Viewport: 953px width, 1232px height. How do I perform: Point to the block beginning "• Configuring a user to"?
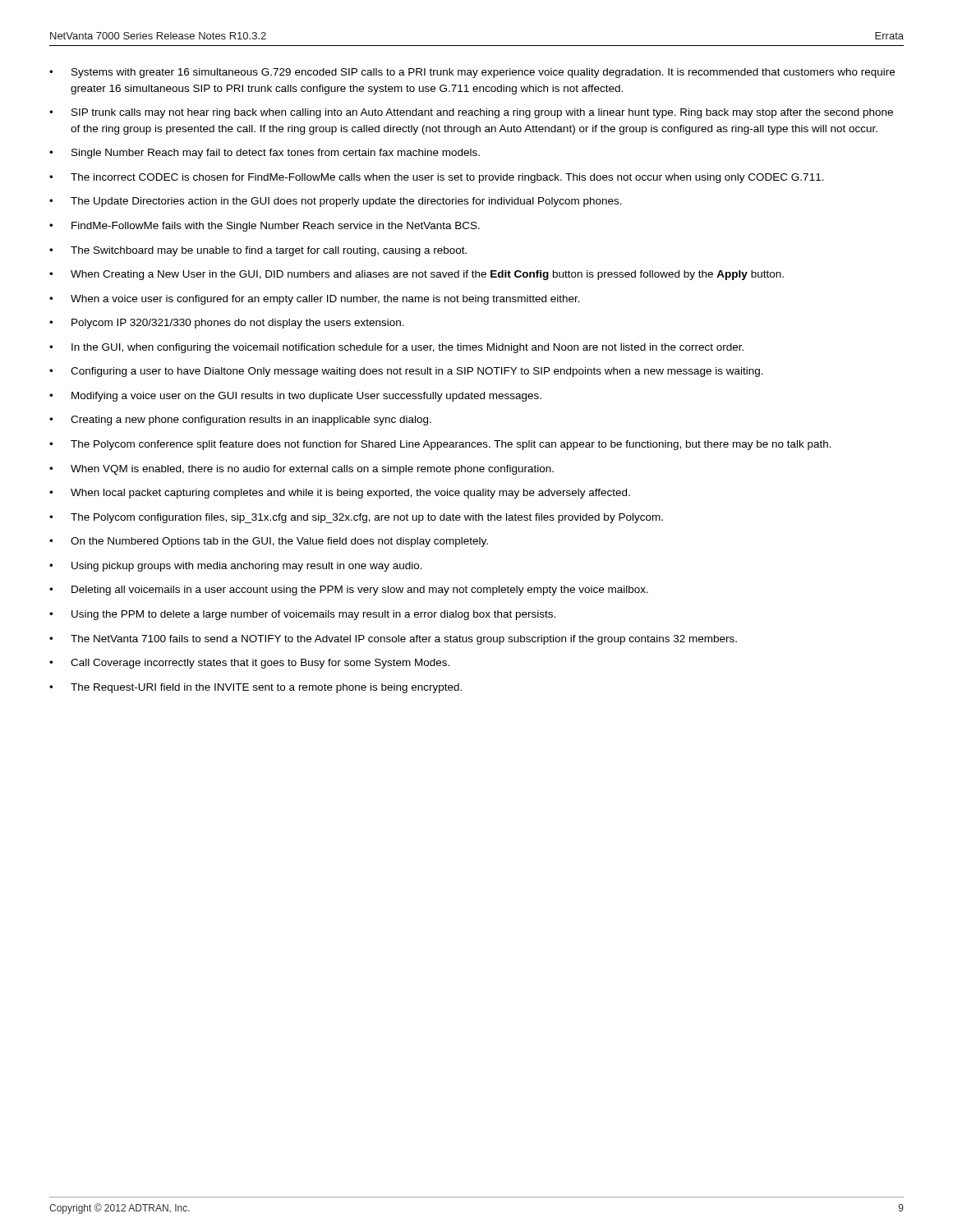476,371
